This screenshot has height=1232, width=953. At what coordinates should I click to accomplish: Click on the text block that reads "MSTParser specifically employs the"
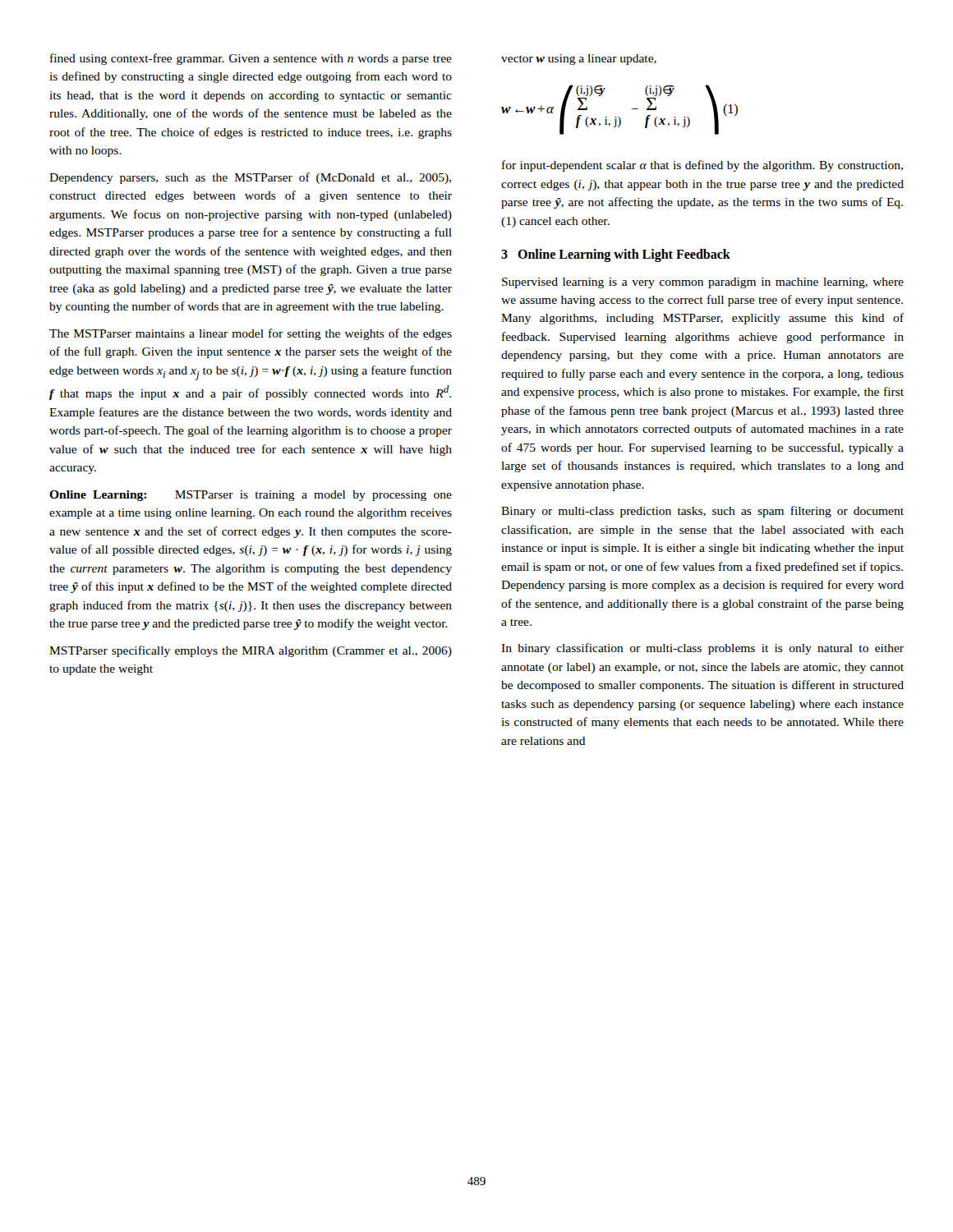click(x=251, y=660)
